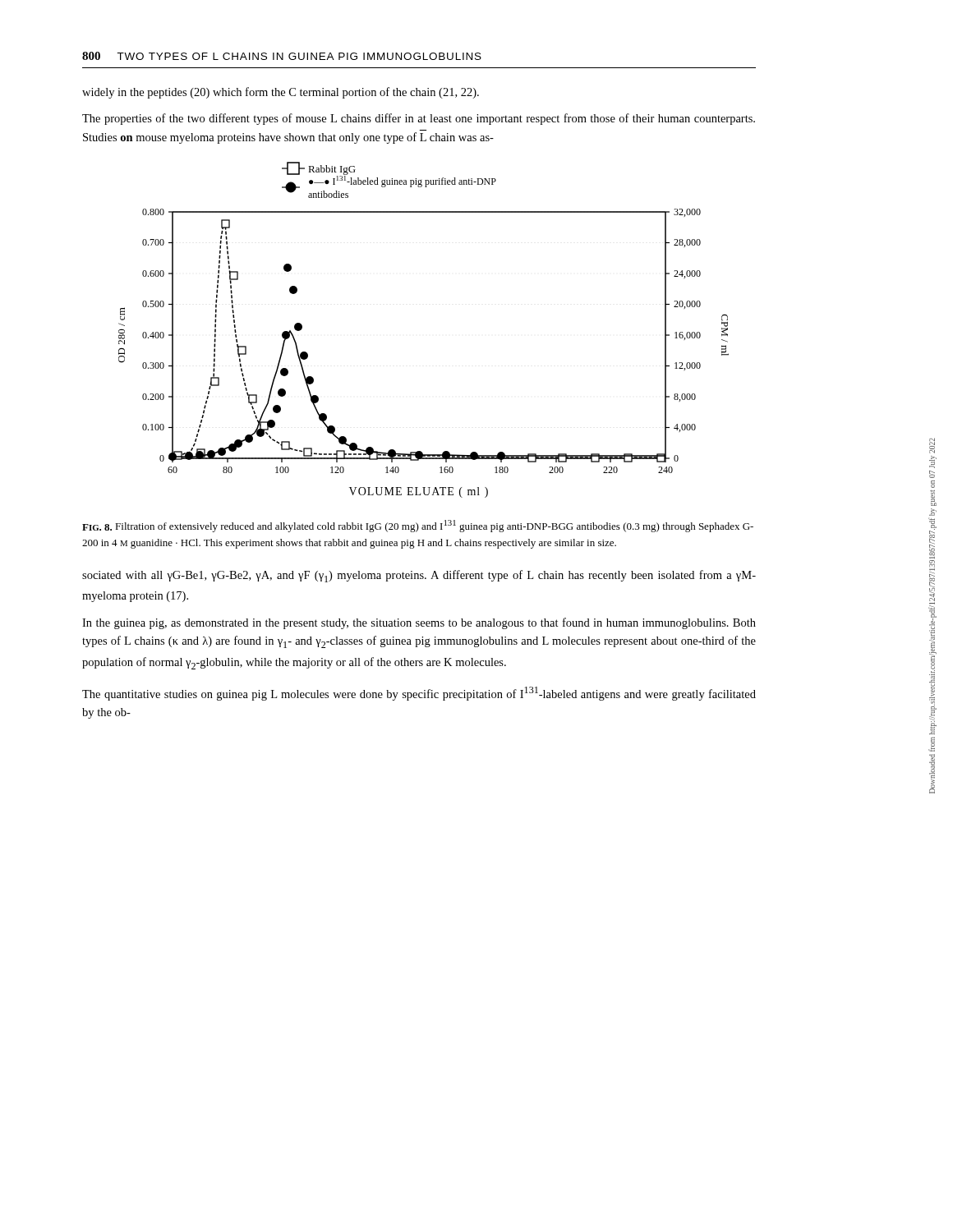953x1232 pixels.
Task: Select the continuous plot
Action: (419, 333)
